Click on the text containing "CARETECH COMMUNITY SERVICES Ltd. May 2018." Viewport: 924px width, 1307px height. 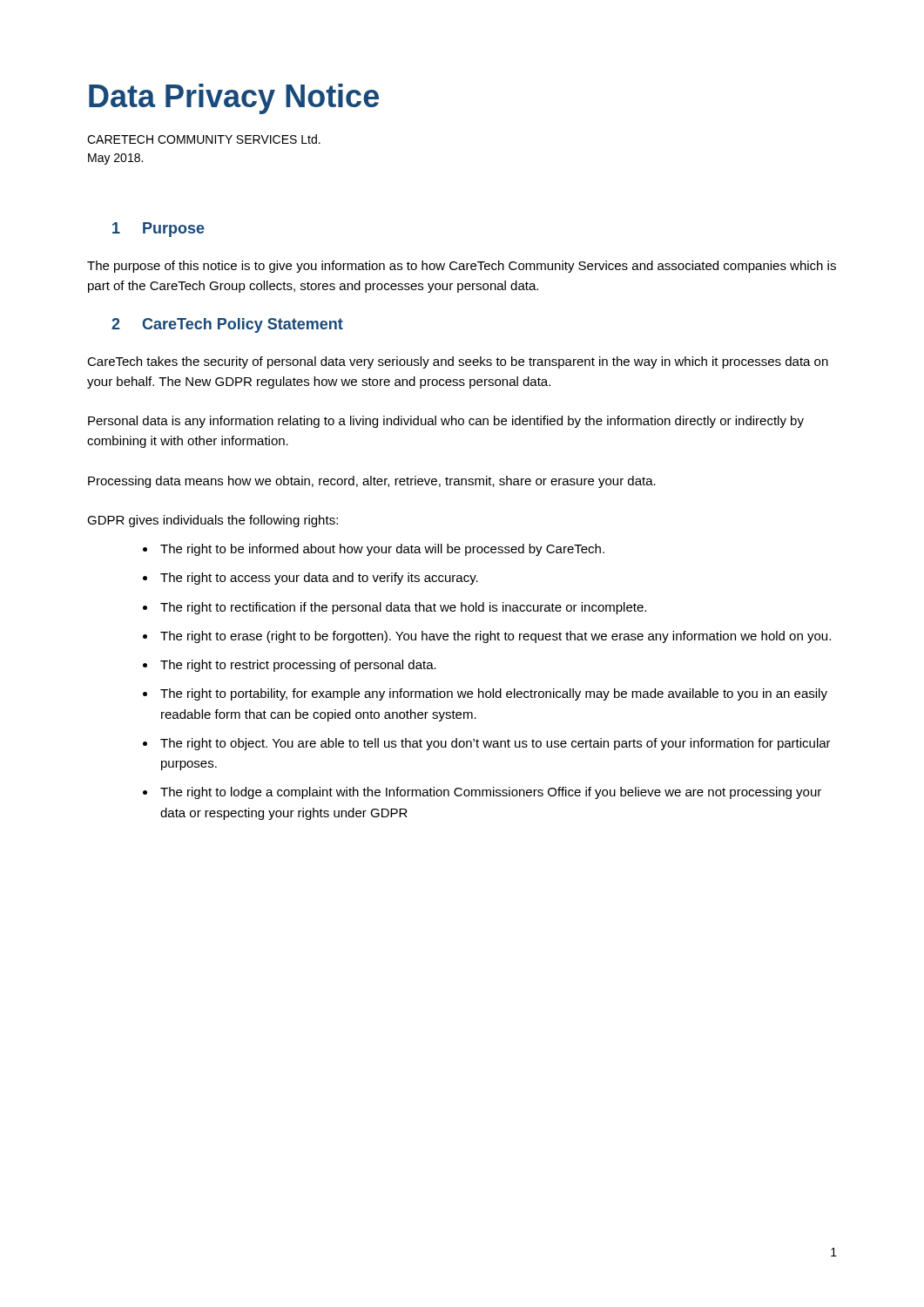[x=204, y=149]
